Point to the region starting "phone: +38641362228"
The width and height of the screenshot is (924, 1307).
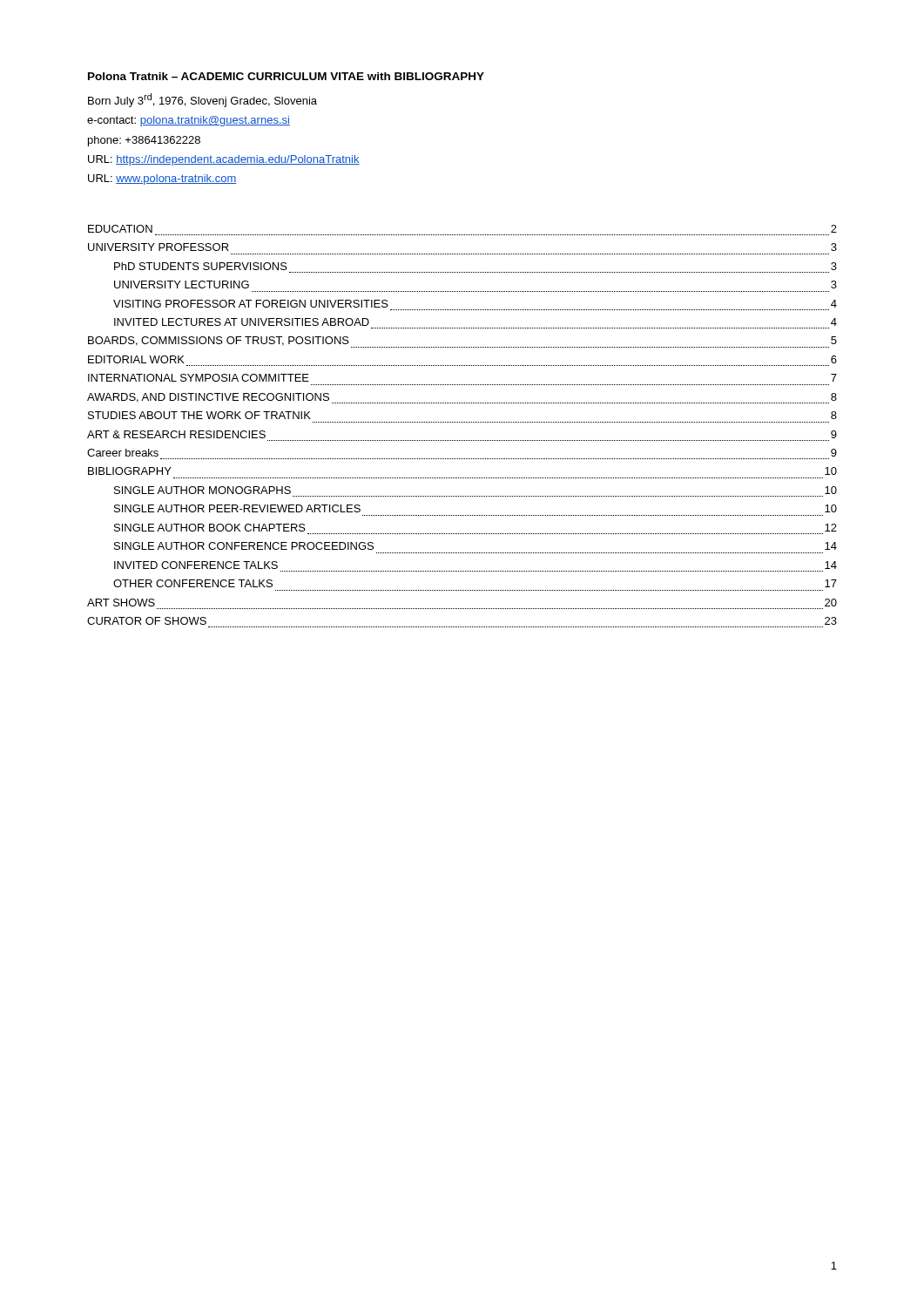pos(144,139)
